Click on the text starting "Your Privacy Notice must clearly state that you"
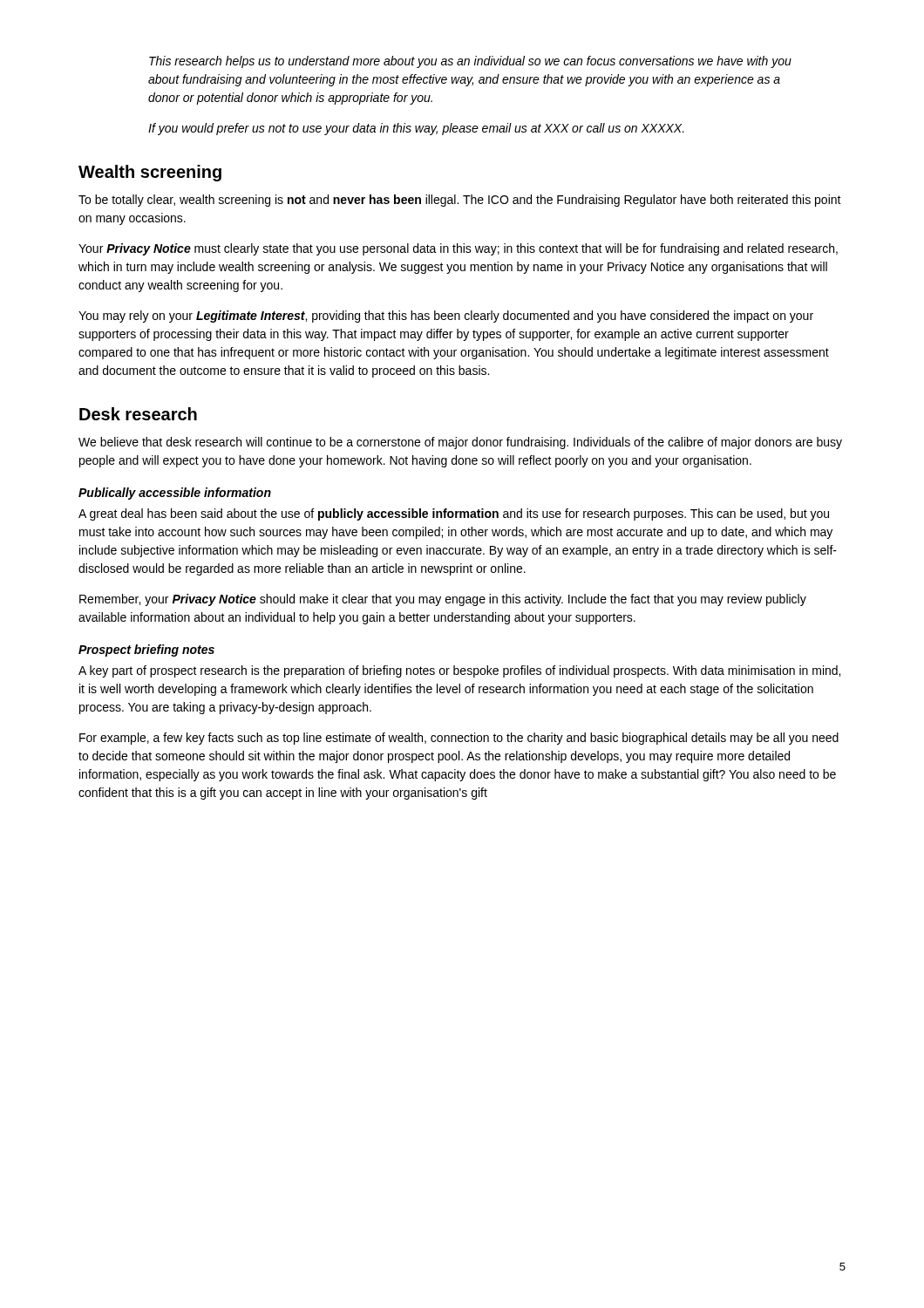This screenshot has height=1308, width=924. point(462,267)
